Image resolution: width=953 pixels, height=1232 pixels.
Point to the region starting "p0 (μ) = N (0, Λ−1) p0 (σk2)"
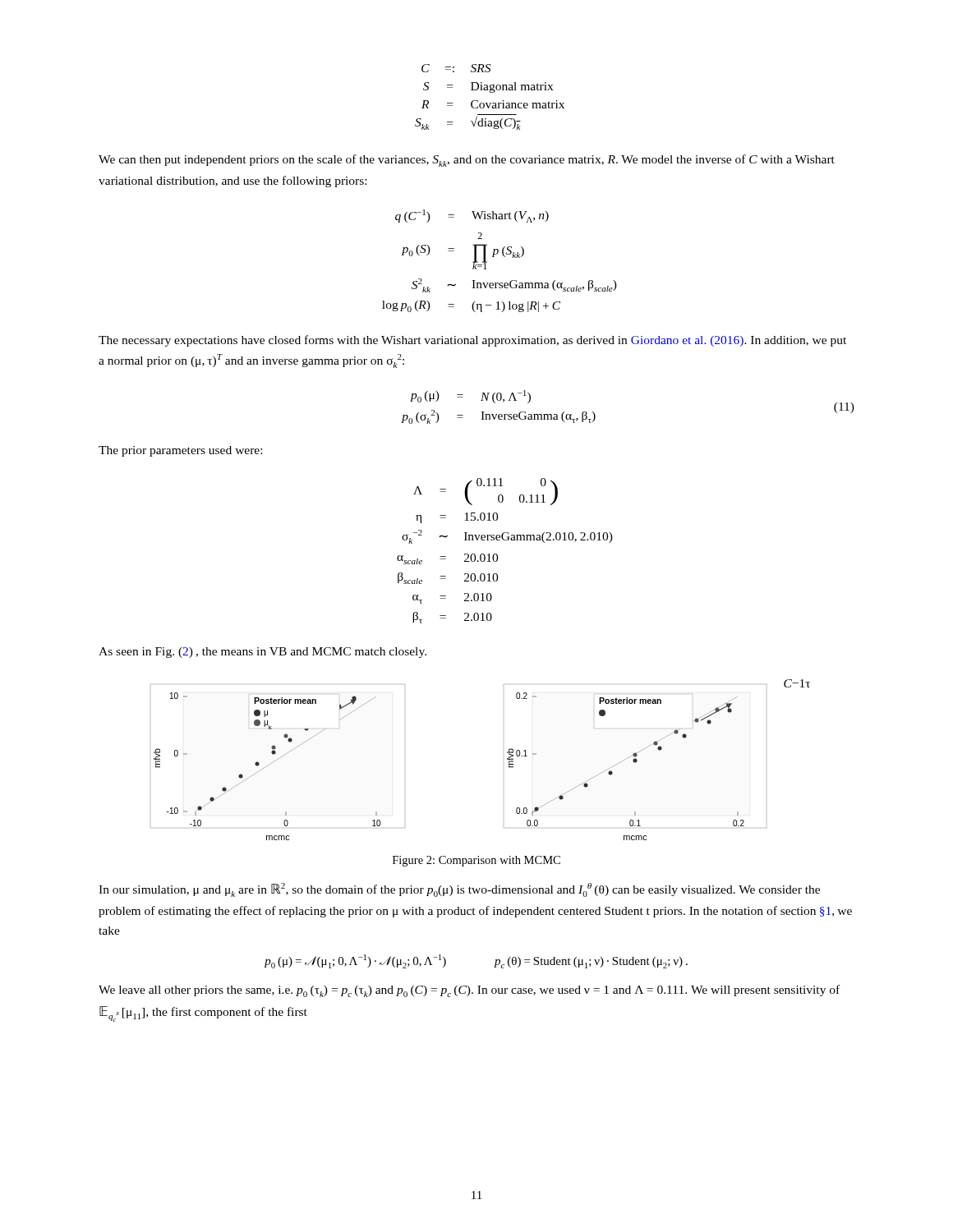(476, 407)
